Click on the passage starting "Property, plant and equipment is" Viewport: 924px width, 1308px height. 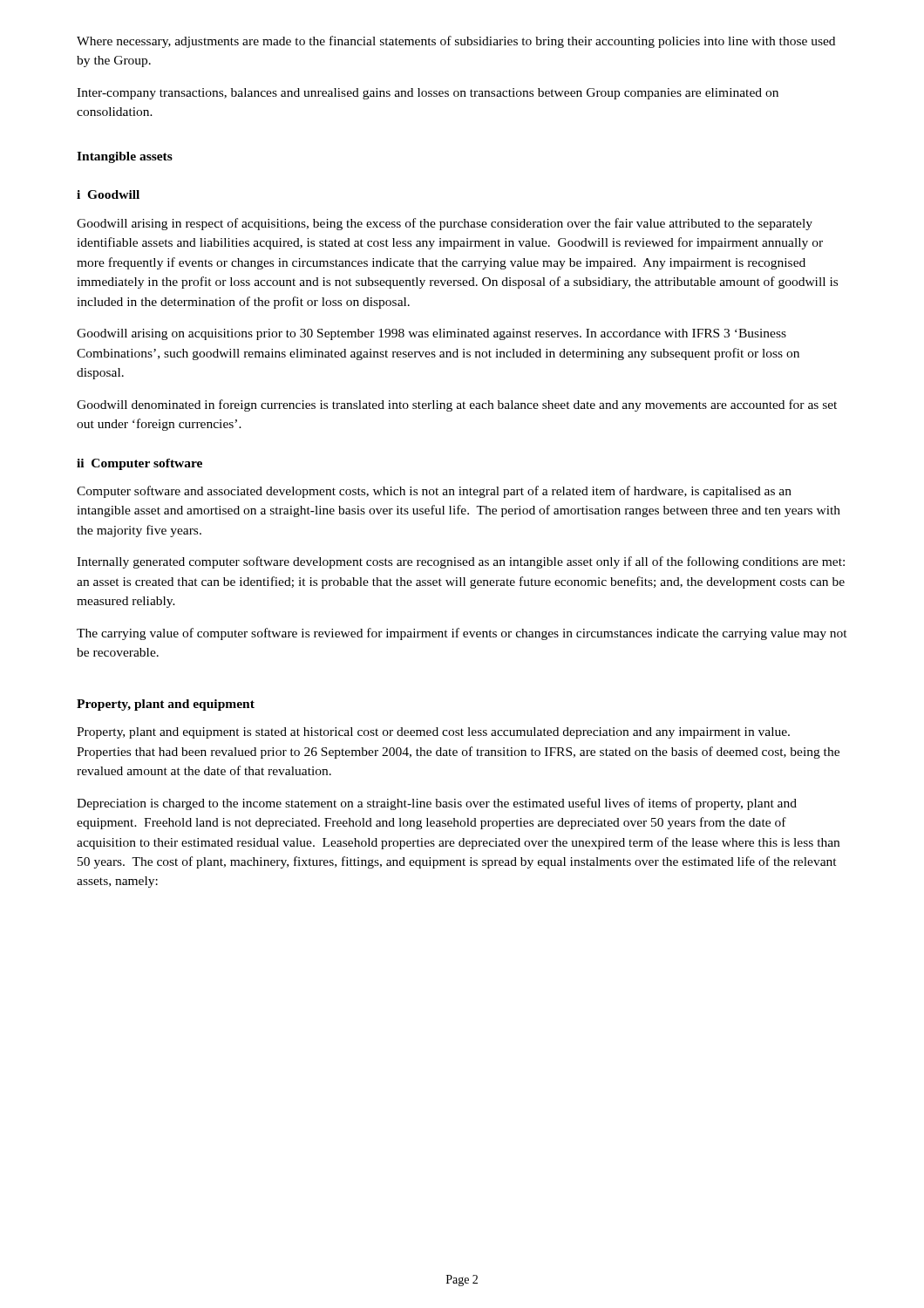click(458, 751)
